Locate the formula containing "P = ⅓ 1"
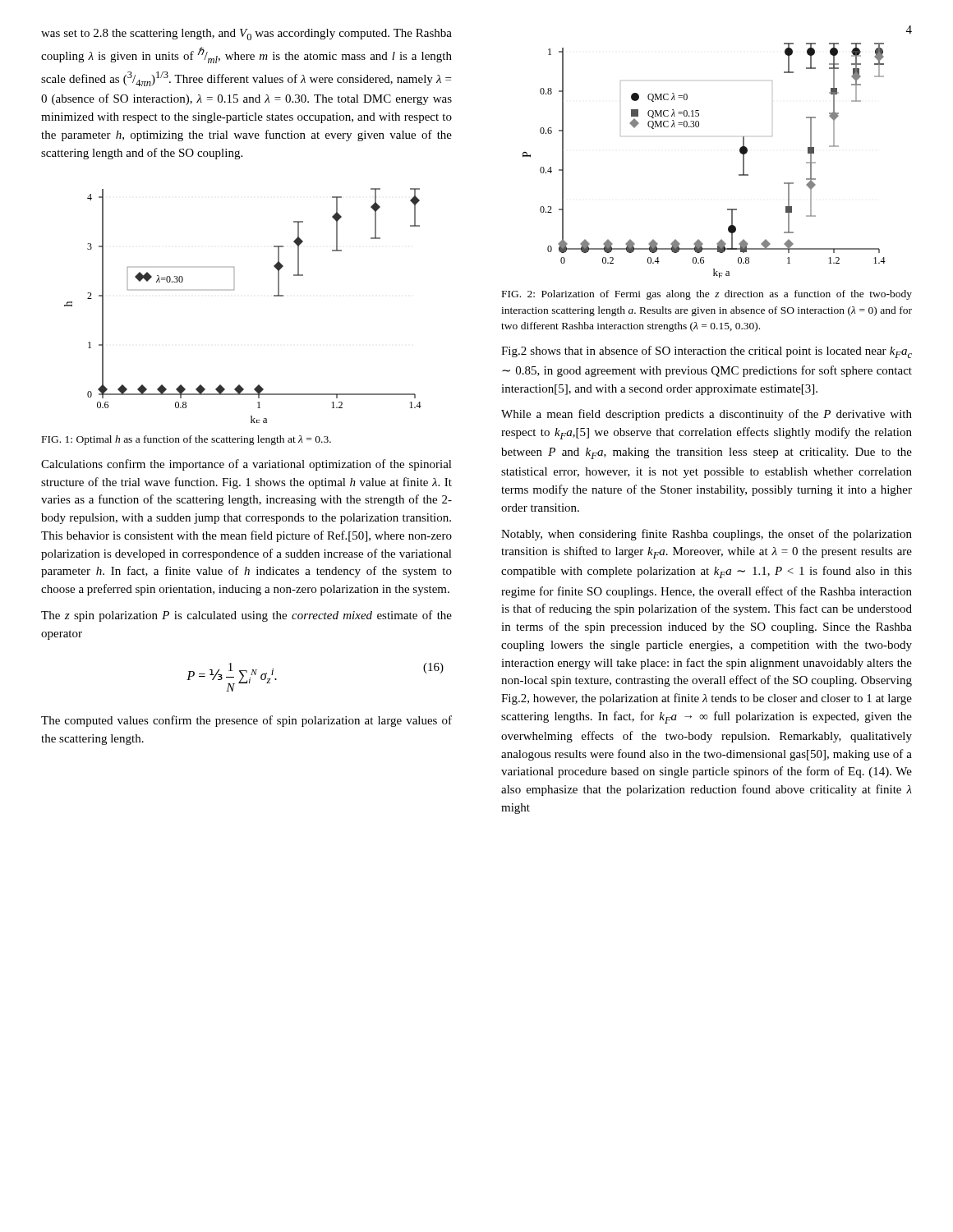 click(230, 677)
